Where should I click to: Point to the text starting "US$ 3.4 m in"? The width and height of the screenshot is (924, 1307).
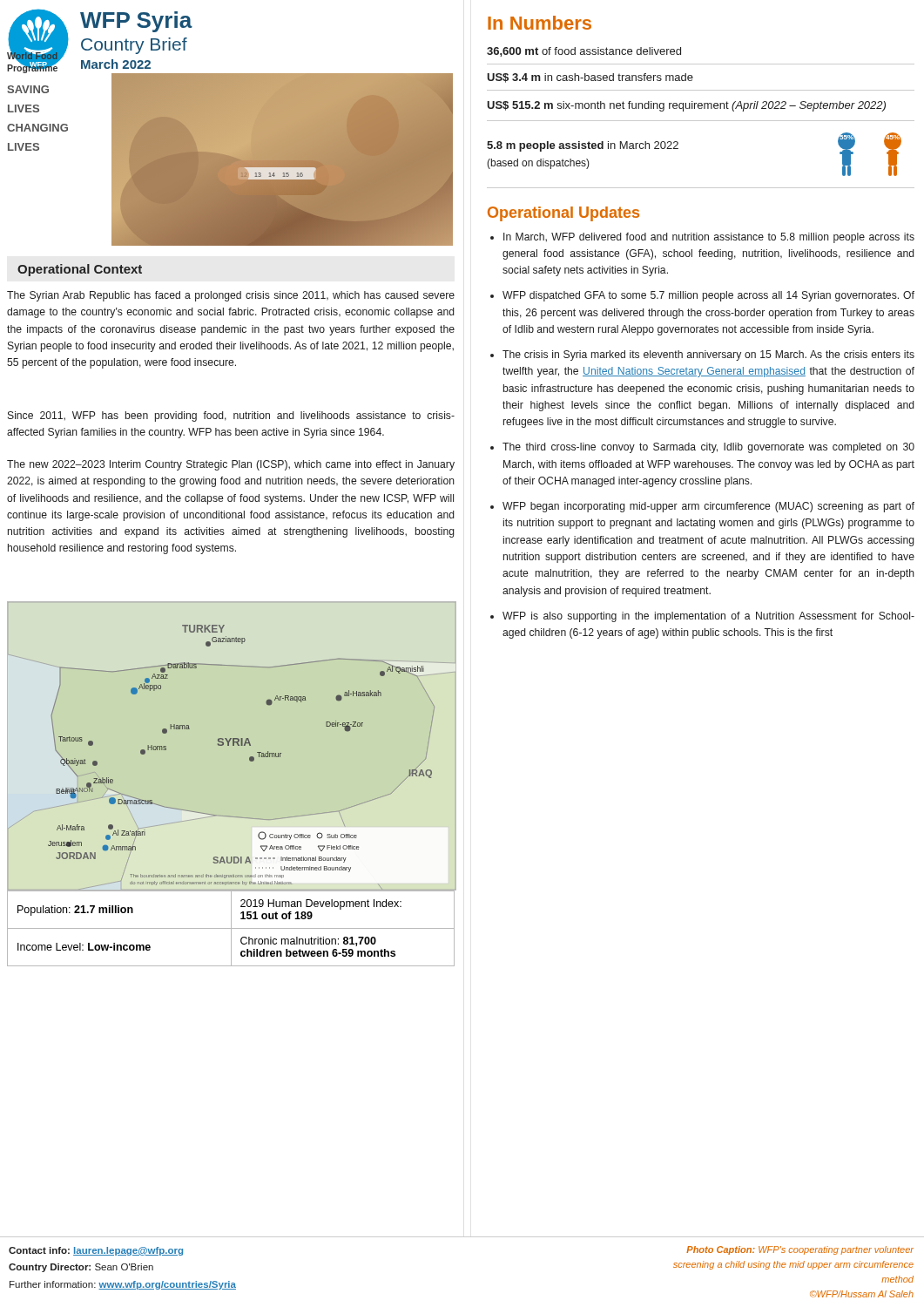pos(590,77)
